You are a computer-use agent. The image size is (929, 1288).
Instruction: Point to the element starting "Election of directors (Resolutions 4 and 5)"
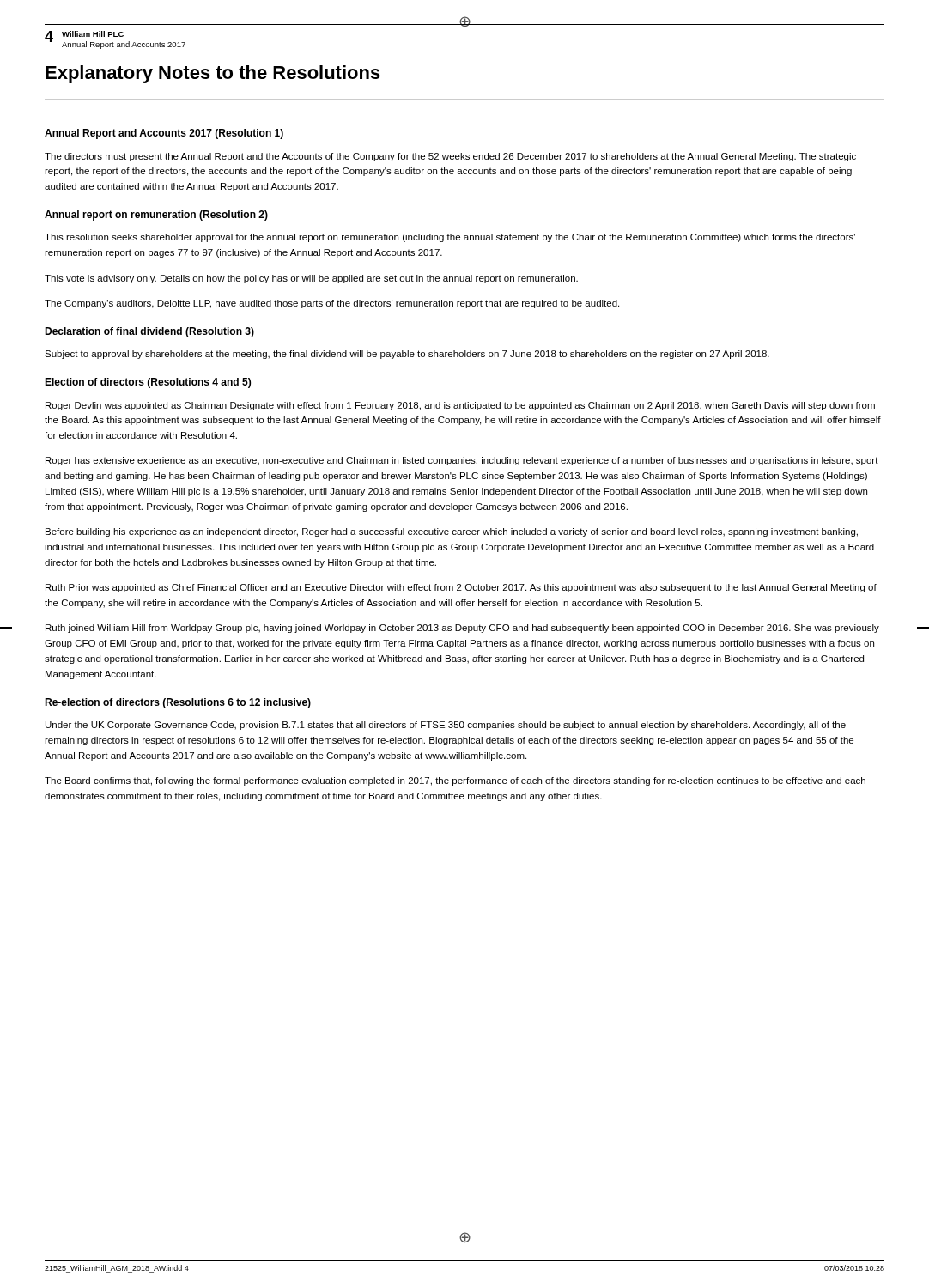tap(148, 383)
